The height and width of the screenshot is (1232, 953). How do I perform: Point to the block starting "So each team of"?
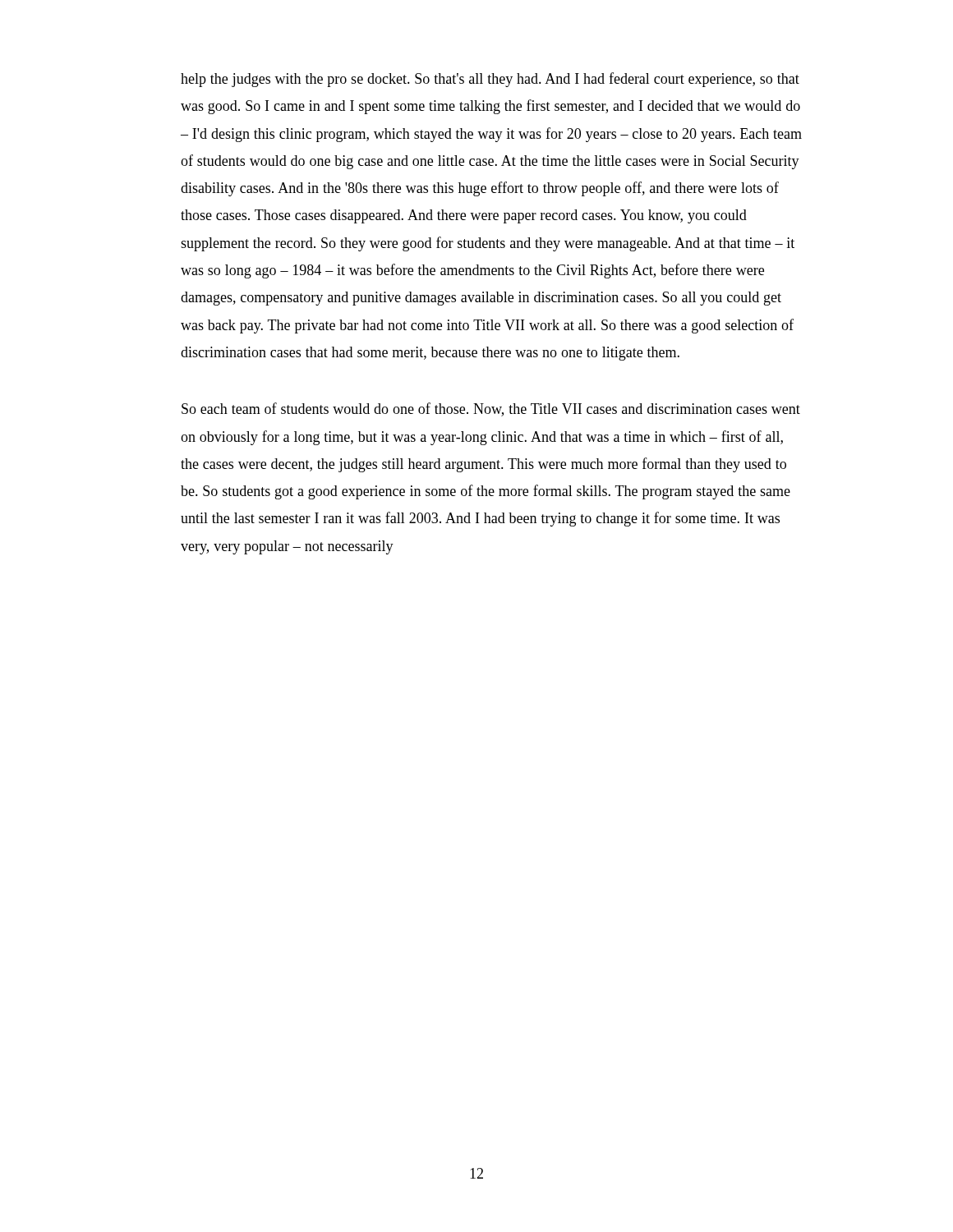tap(490, 478)
